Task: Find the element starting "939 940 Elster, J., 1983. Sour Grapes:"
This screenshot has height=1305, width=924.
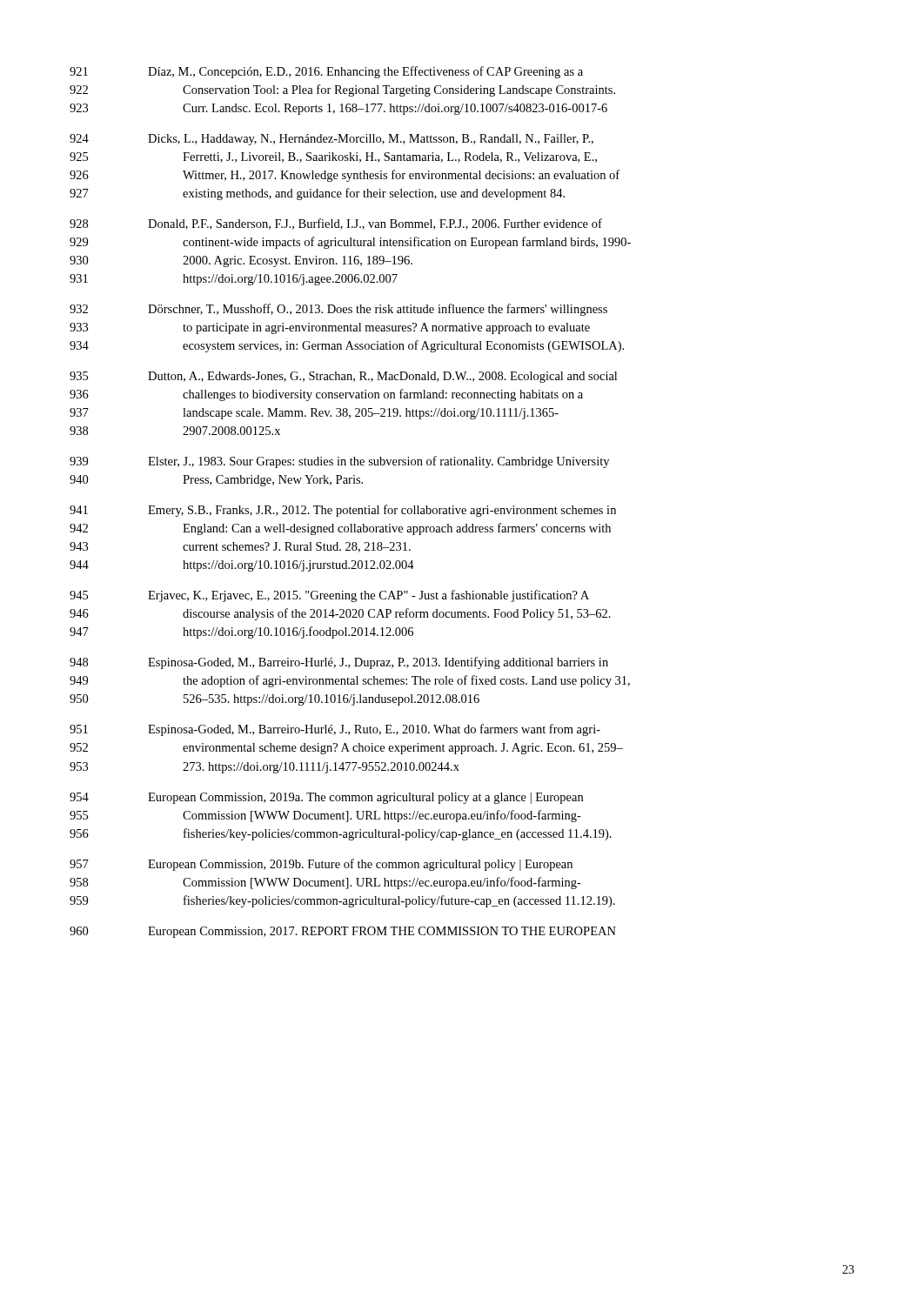Action: (462, 471)
